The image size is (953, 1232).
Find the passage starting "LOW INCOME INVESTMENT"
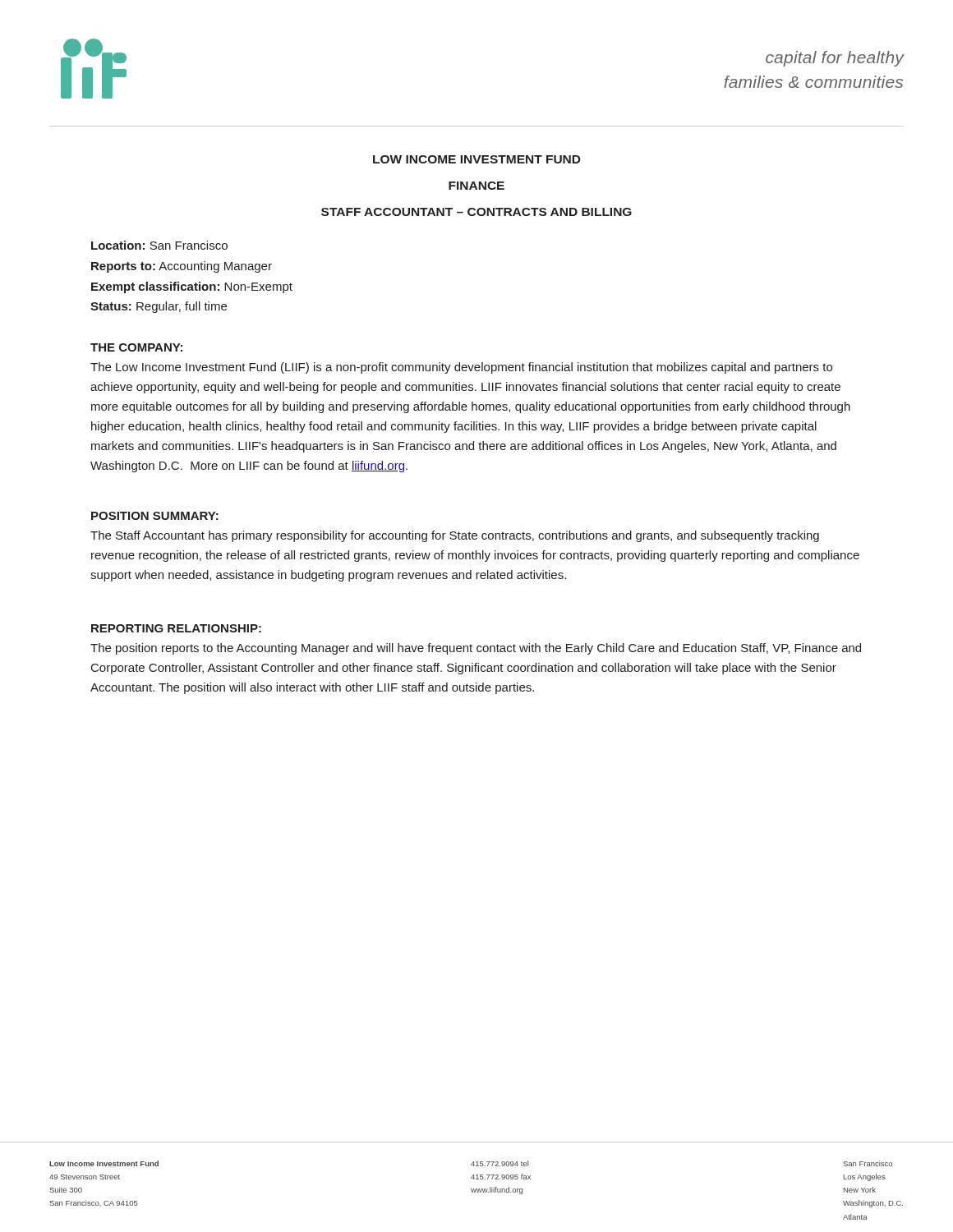[x=476, y=159]
